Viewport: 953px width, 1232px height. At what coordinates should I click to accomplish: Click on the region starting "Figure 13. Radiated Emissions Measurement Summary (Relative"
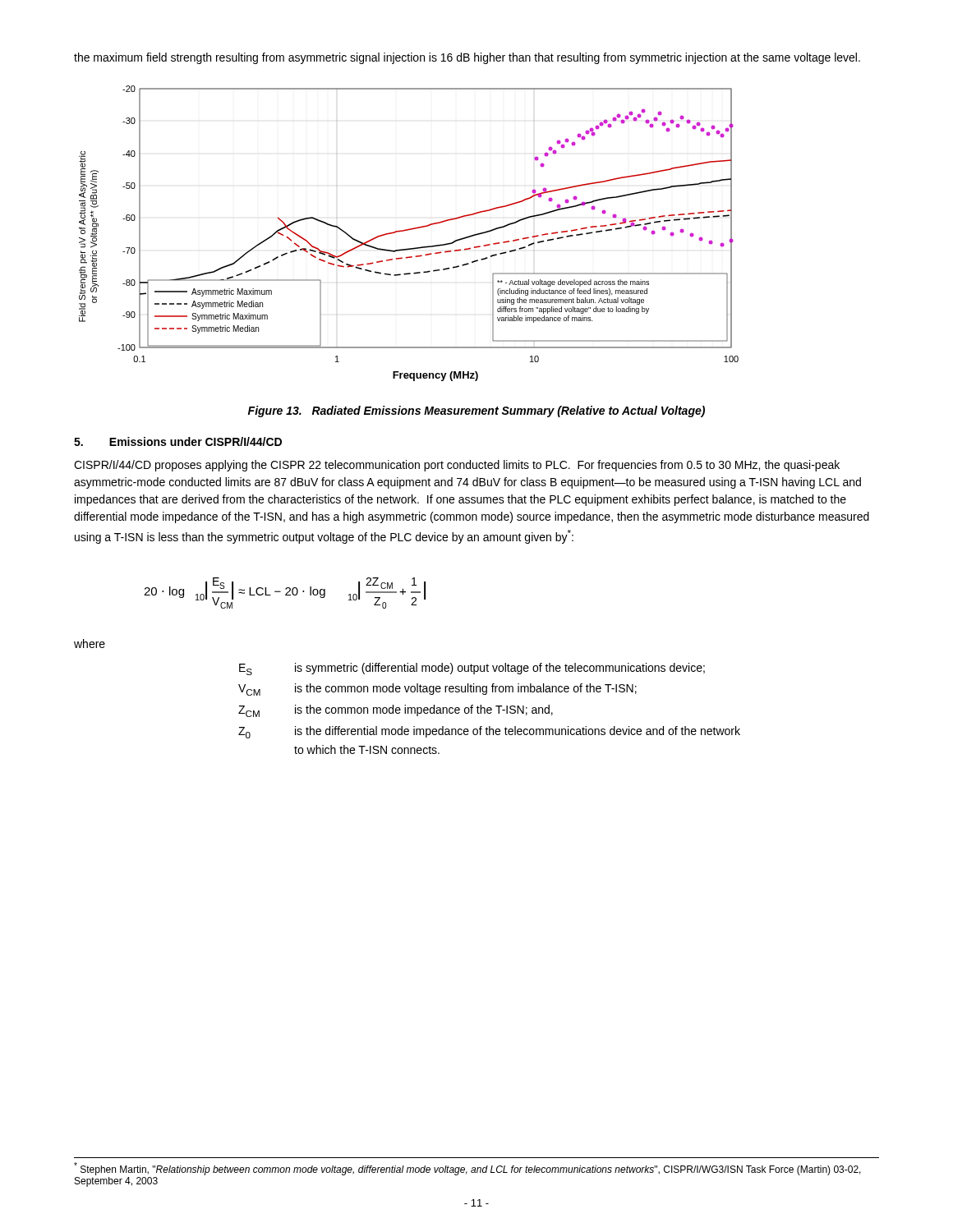click(476, 411)
